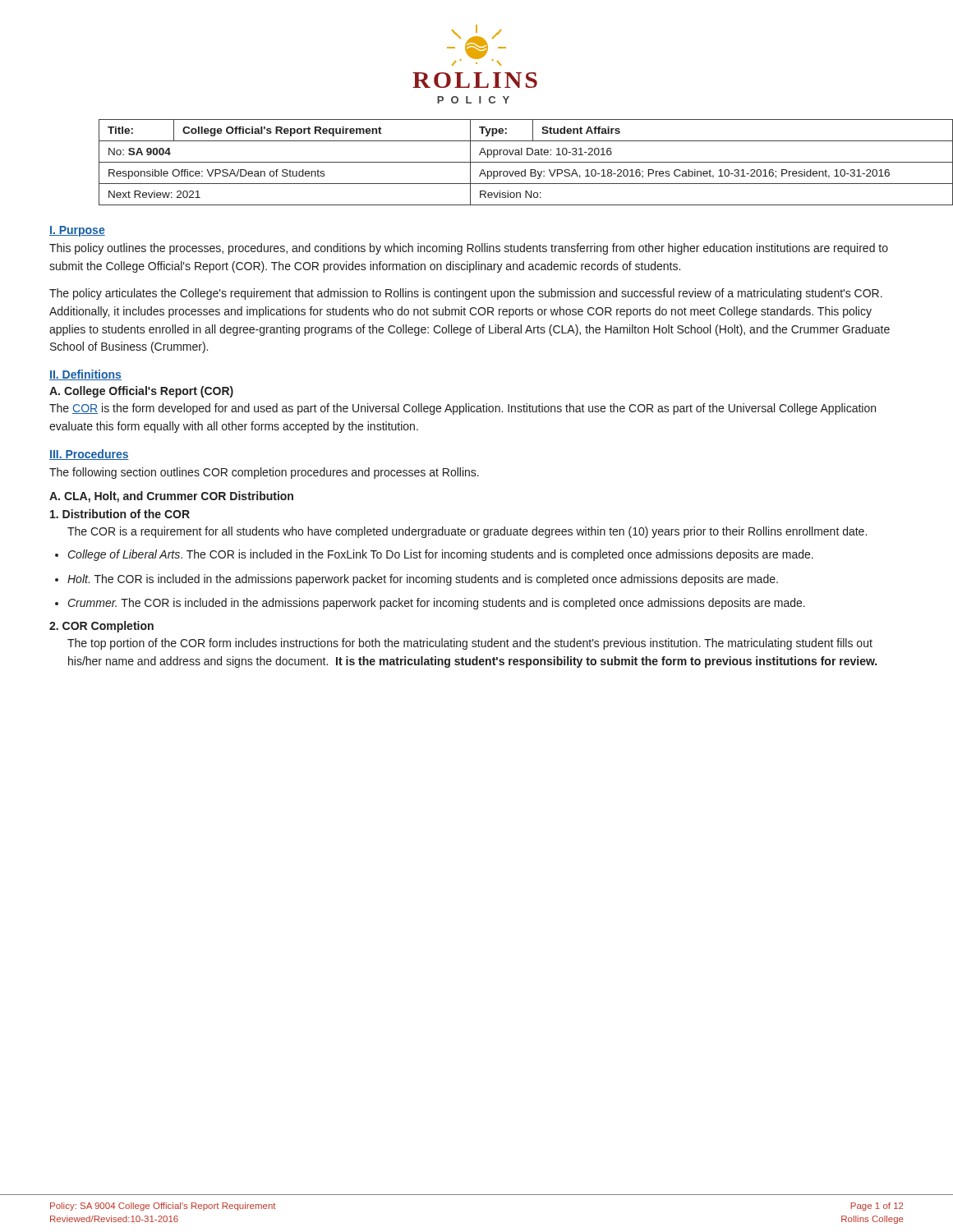Click on the text block containing "The COR is the"
Screen dimensions: 1232x953
pos(476,418)
